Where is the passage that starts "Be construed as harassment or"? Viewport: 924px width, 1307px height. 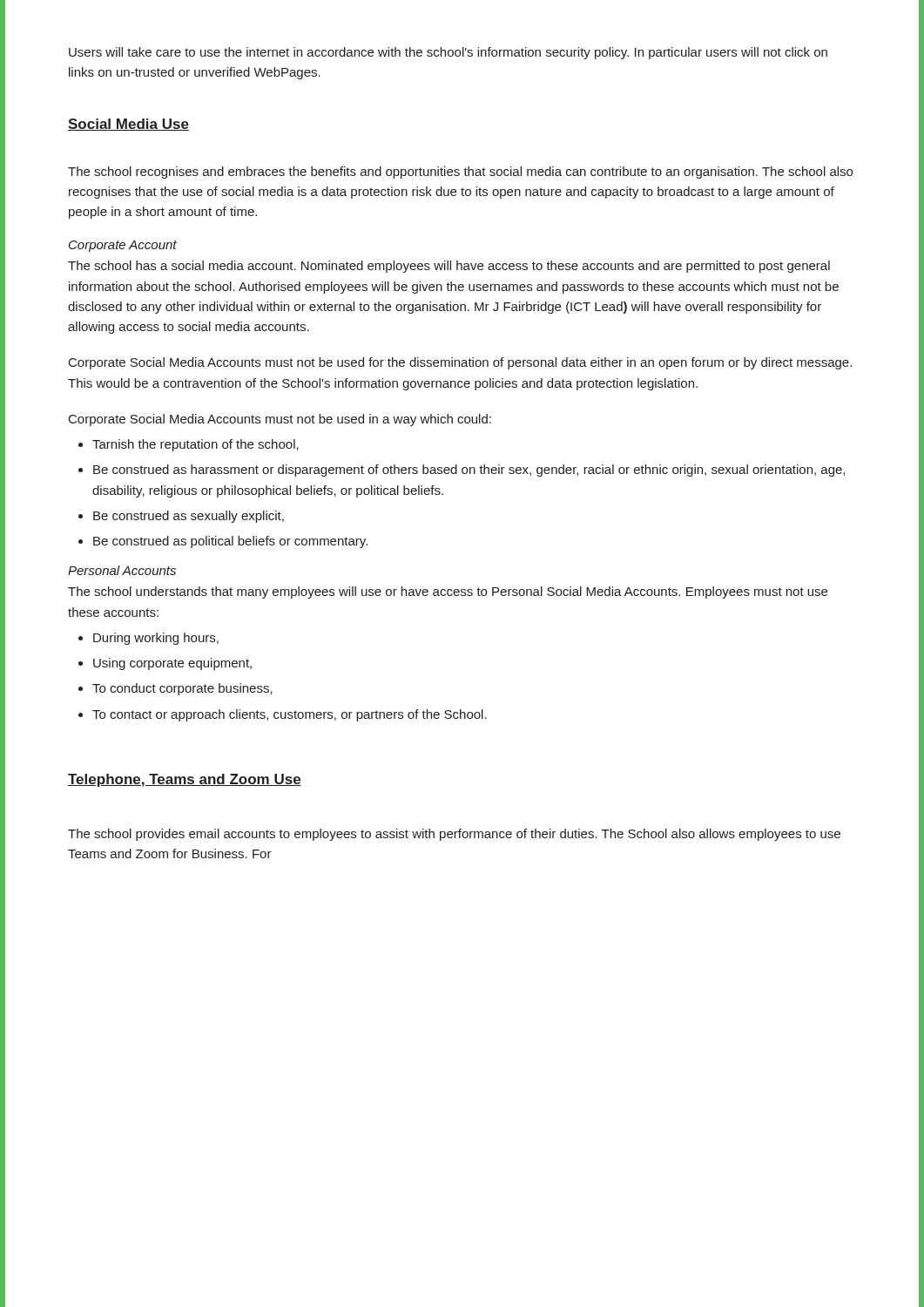coord(469,480)
